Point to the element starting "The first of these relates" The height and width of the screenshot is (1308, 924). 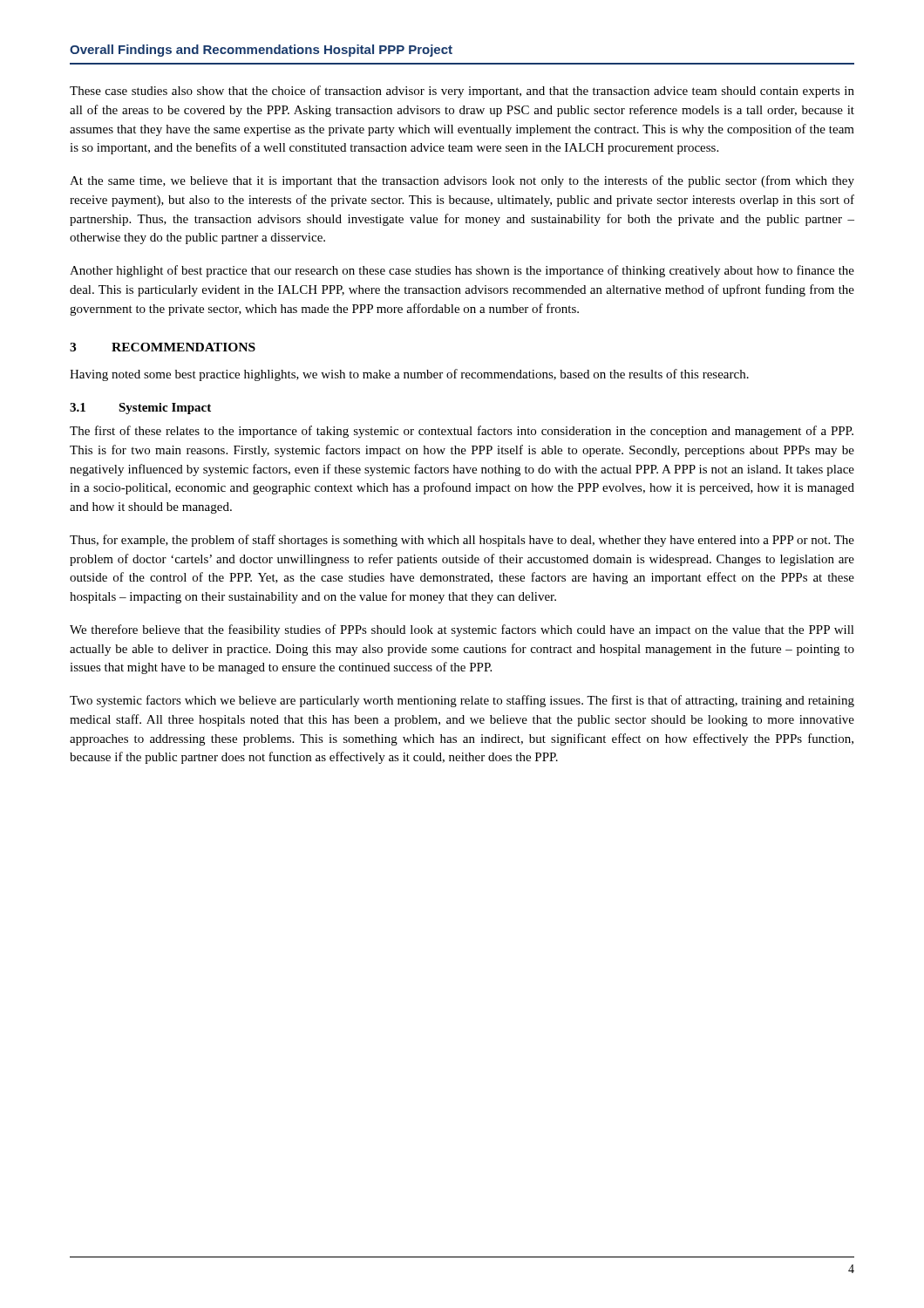tap(462, 469)
